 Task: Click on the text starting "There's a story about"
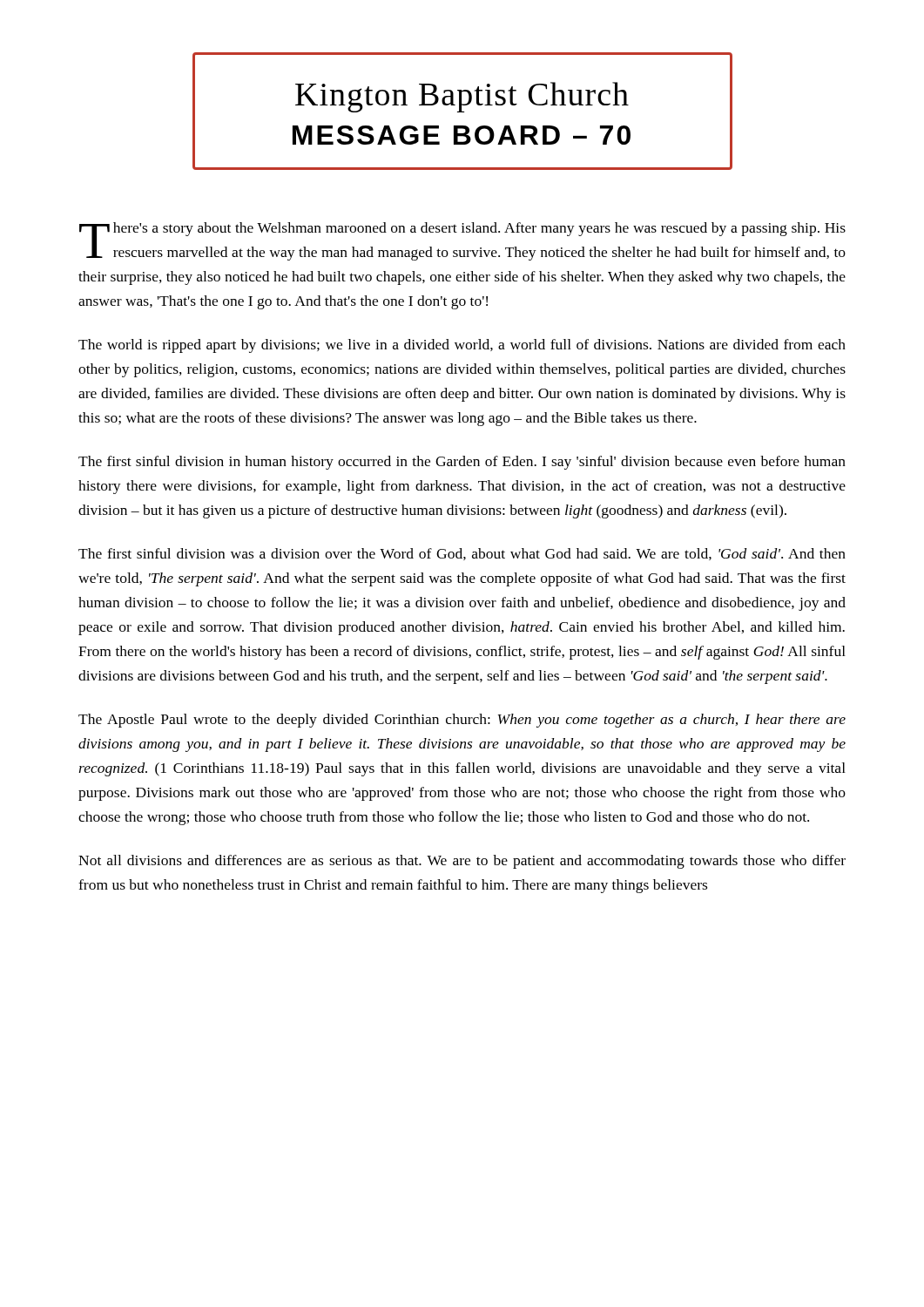(462, 262)
